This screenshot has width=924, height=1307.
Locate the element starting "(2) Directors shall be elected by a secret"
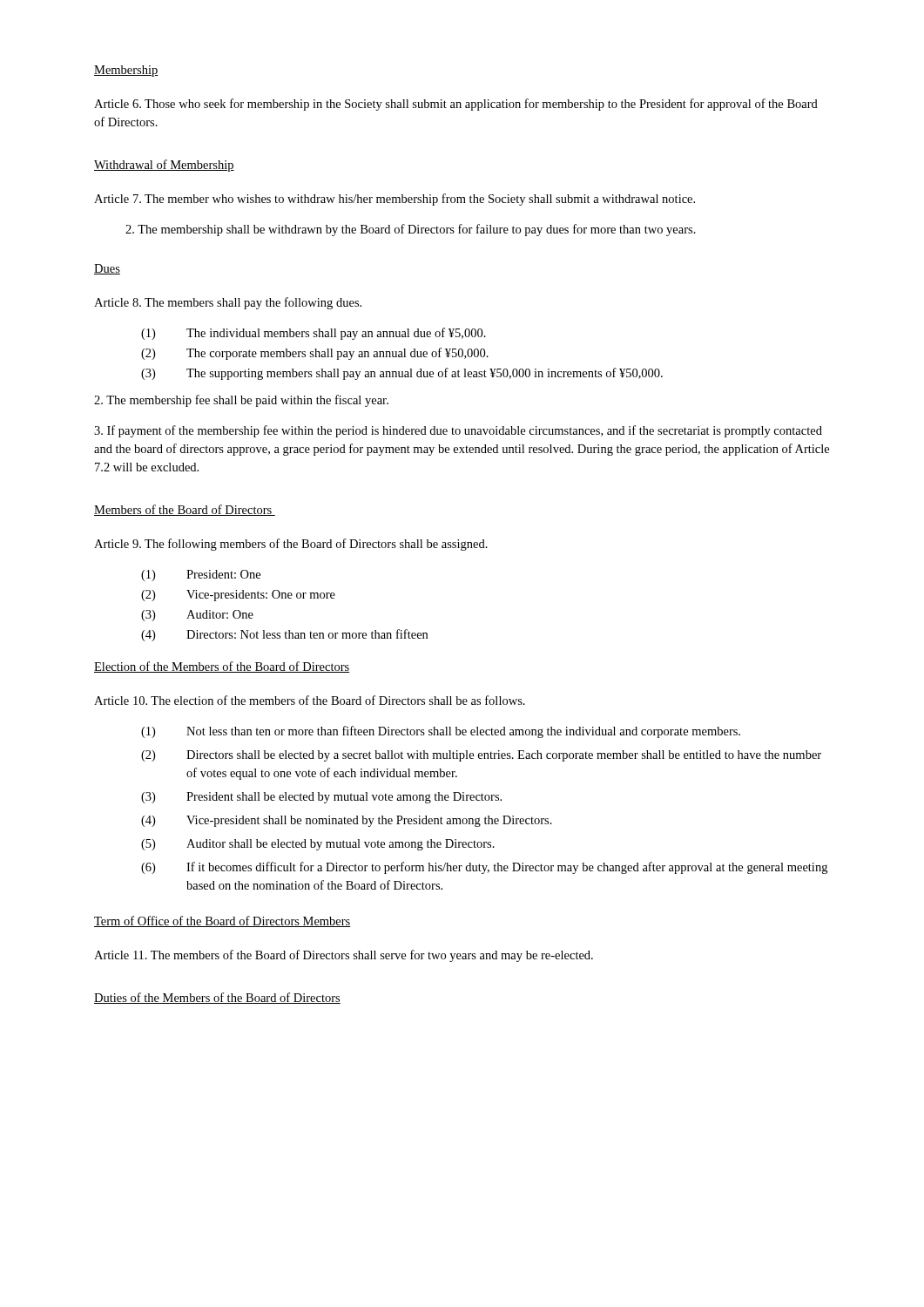coord(478,764)
